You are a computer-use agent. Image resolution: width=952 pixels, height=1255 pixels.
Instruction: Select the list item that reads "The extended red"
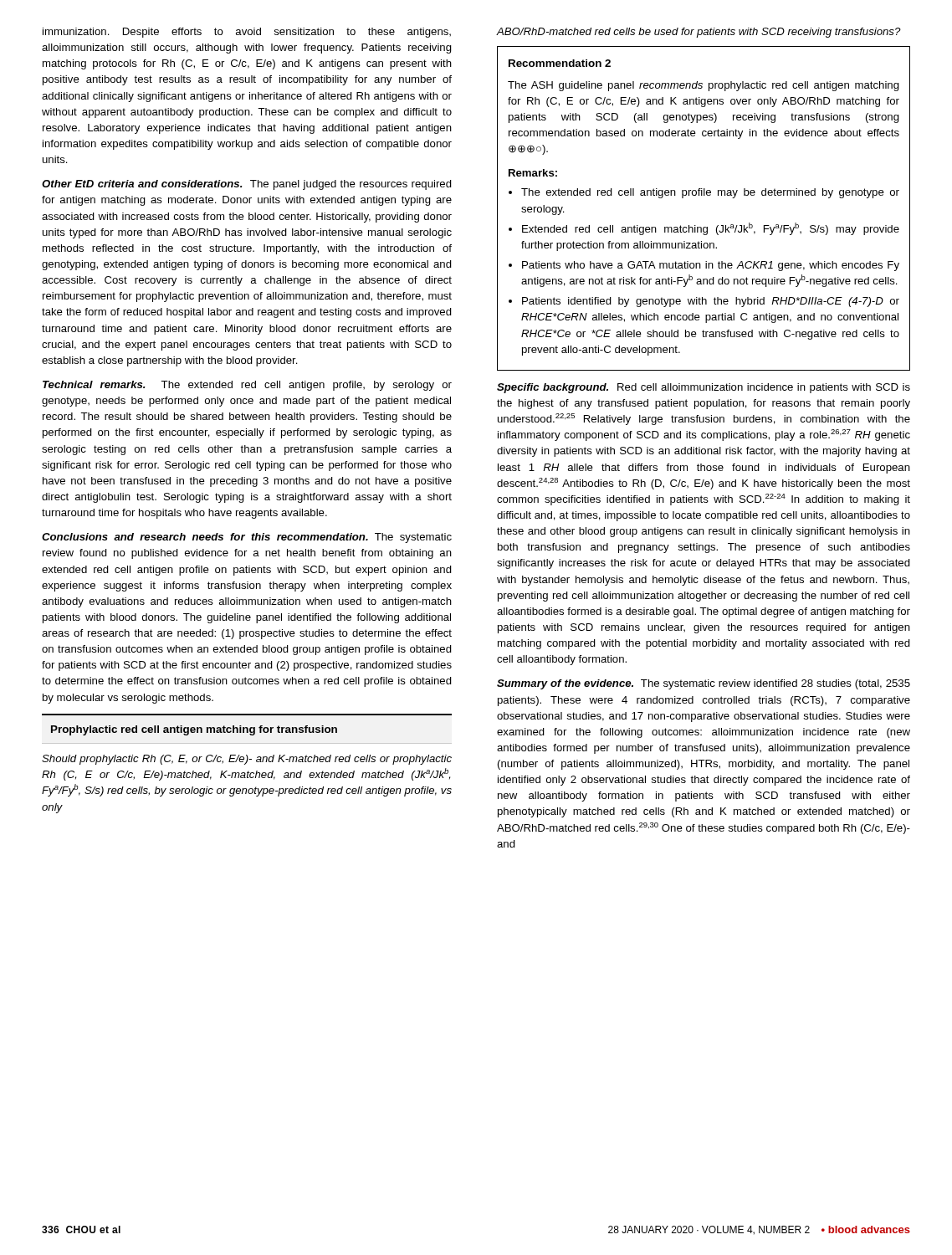click(710, 200)
